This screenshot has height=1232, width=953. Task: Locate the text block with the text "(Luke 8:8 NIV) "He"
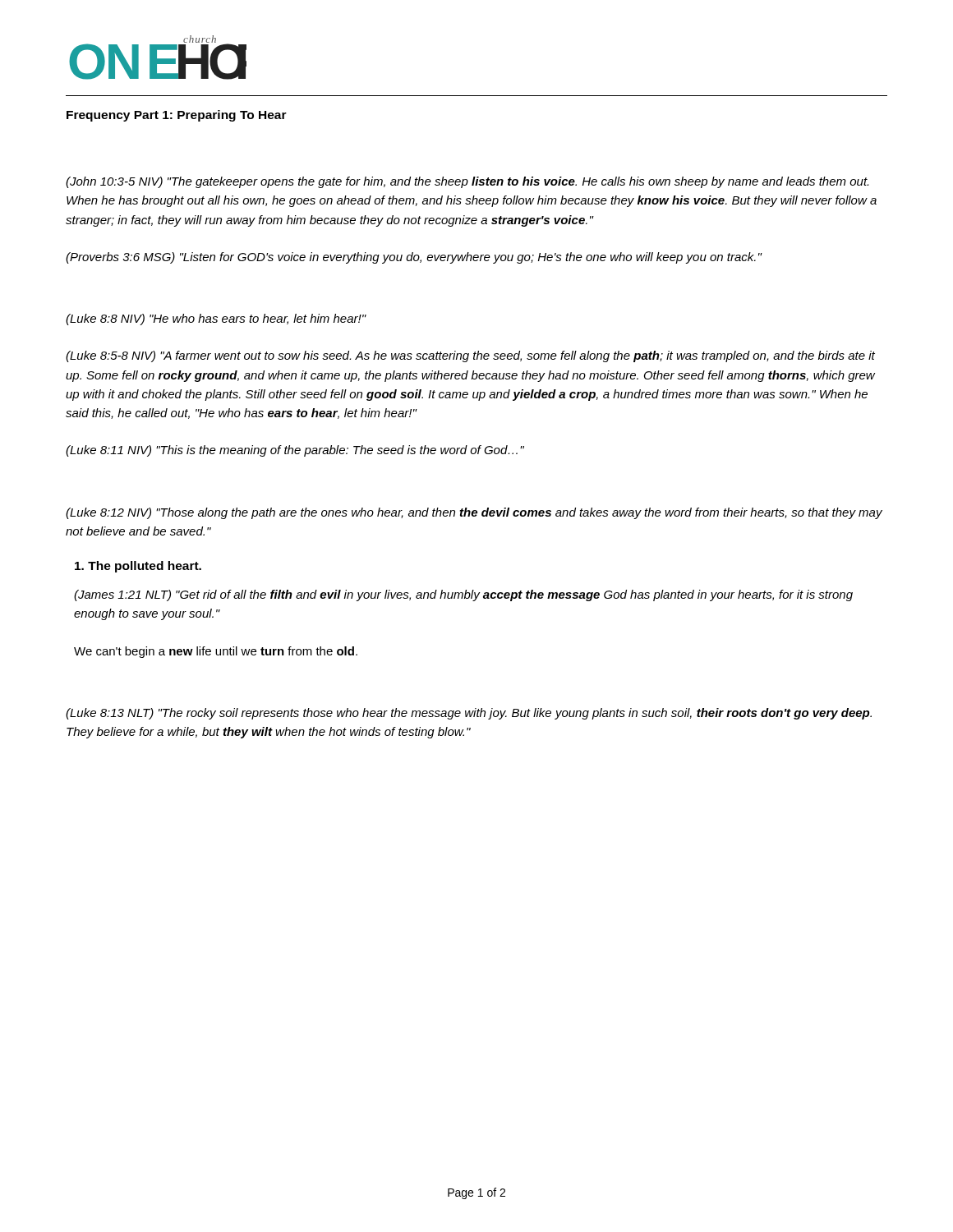click(x=216, y=318)
